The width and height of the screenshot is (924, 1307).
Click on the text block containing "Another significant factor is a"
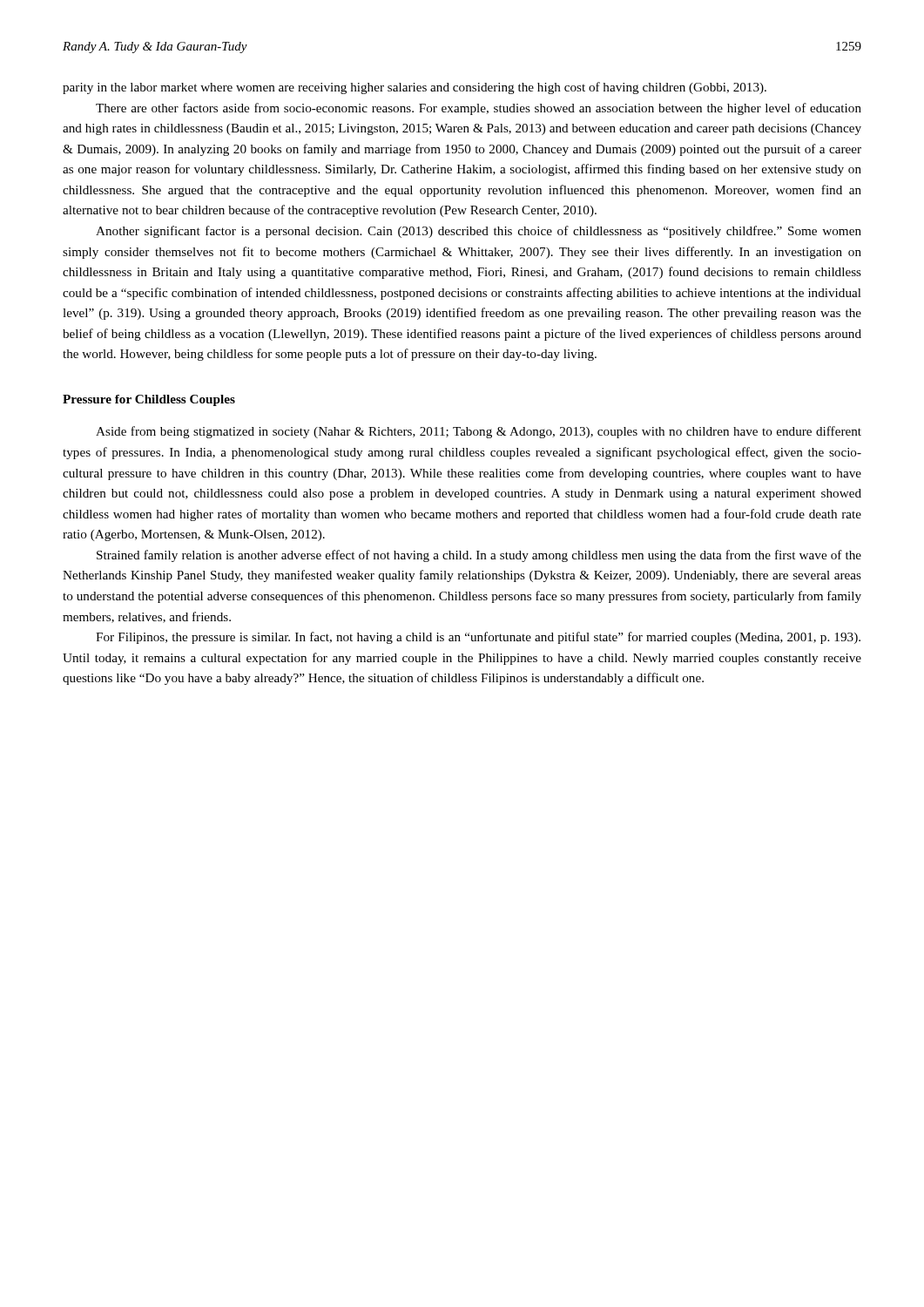pos(462,292)
